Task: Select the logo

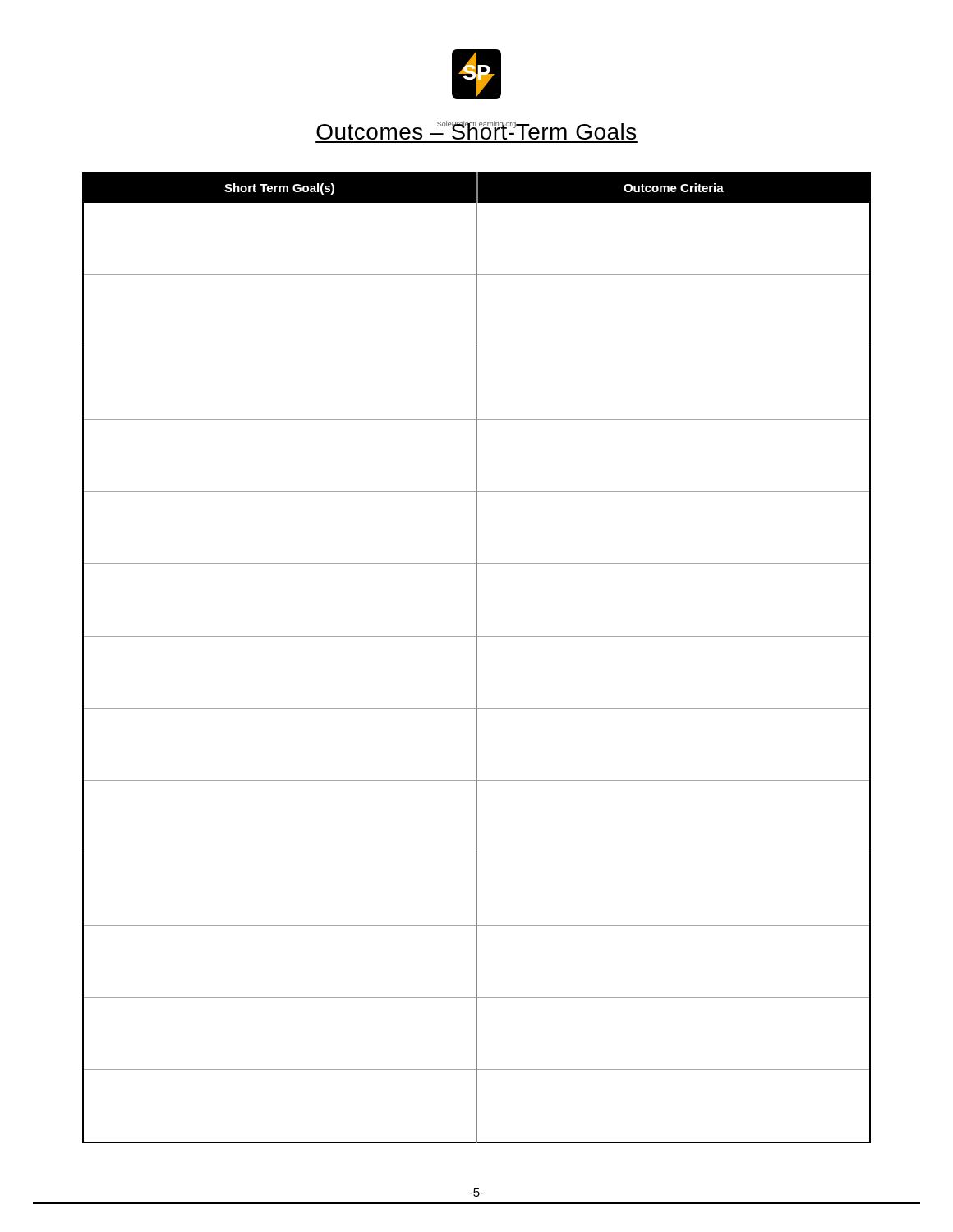Action: tap(476, 81)
